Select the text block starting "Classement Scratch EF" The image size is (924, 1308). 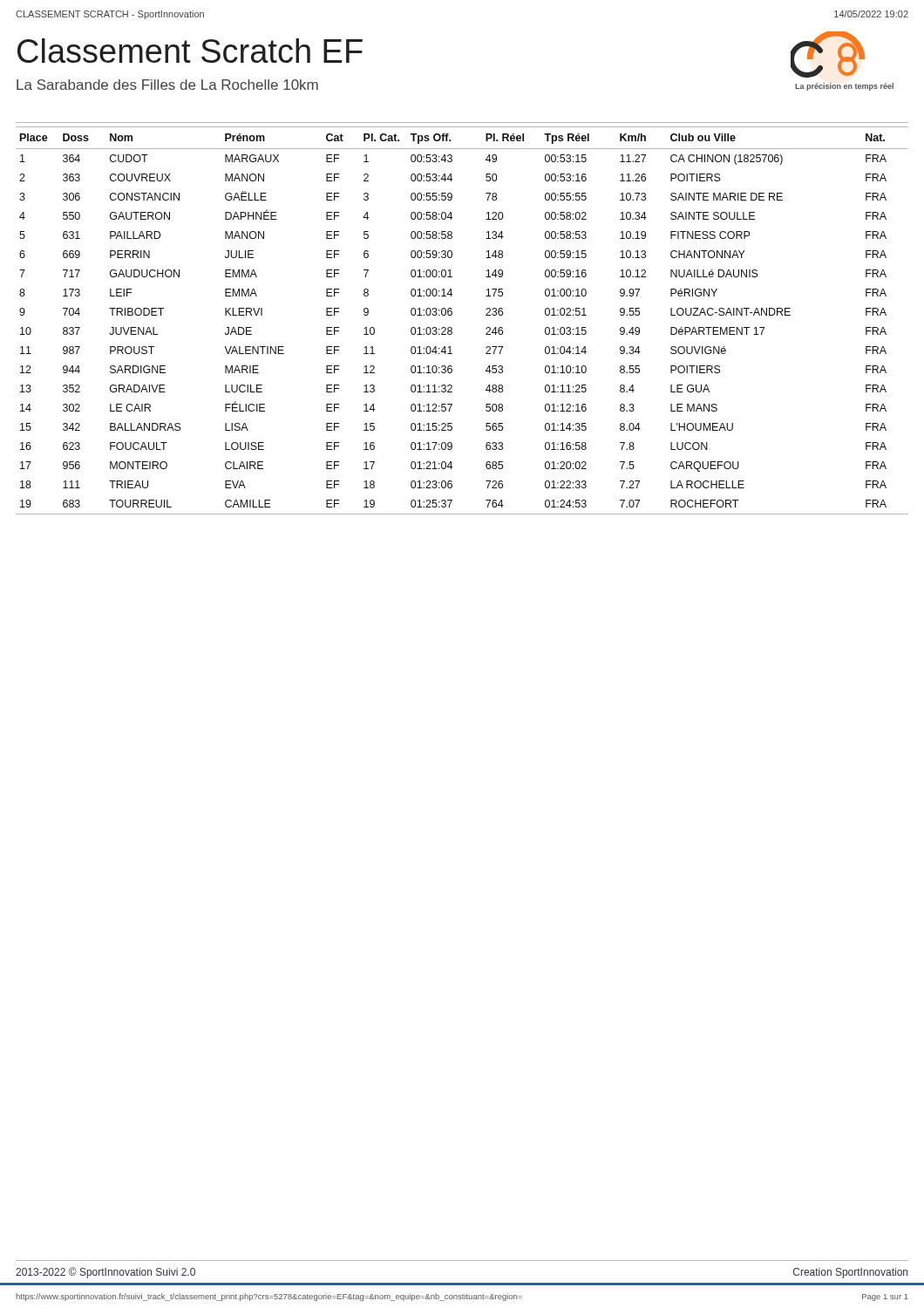pos(190,51)
